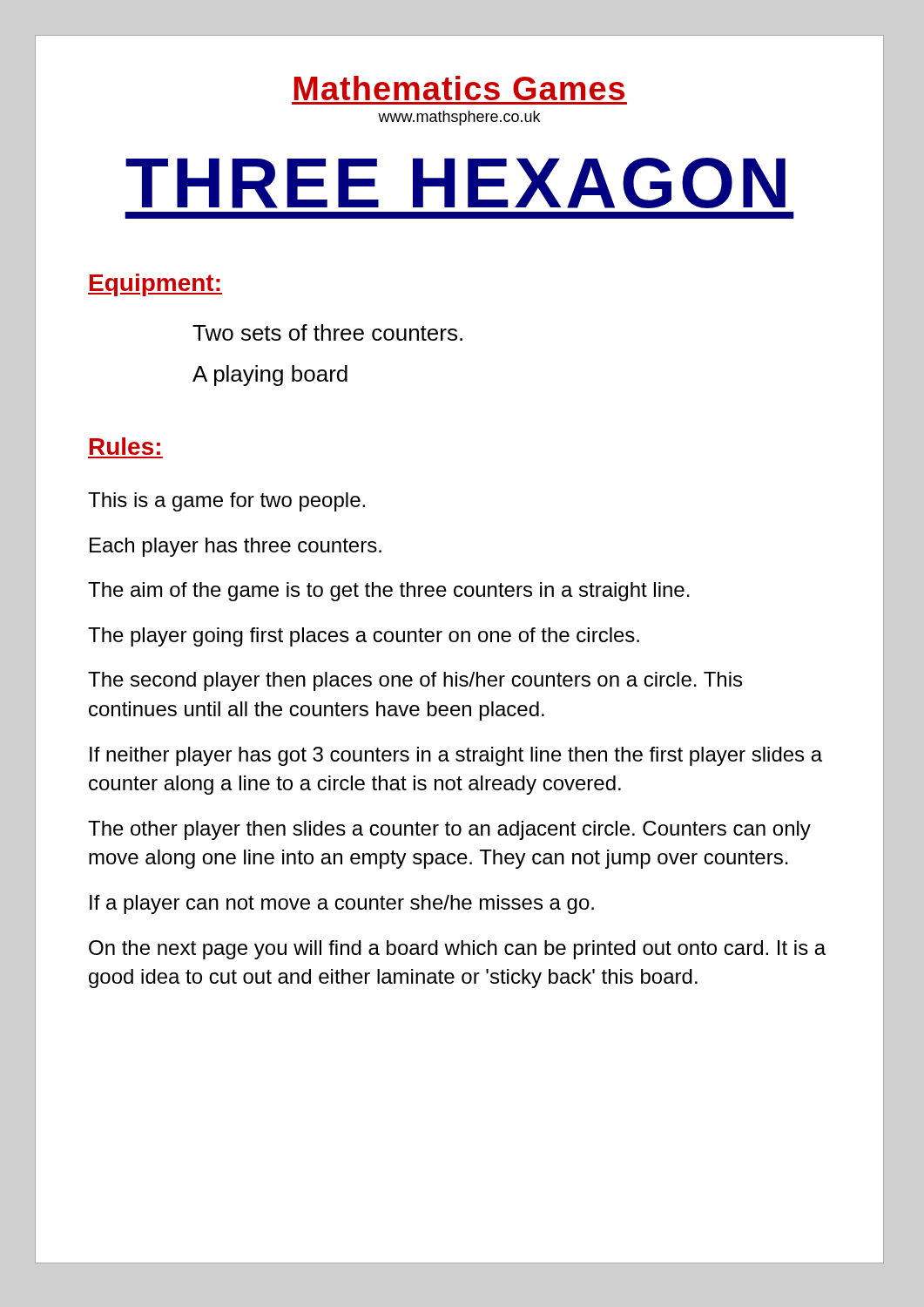The image size is (924, 1307).
Task: Where does it say "Two sets of three counters."?
Action: (328, 333)
